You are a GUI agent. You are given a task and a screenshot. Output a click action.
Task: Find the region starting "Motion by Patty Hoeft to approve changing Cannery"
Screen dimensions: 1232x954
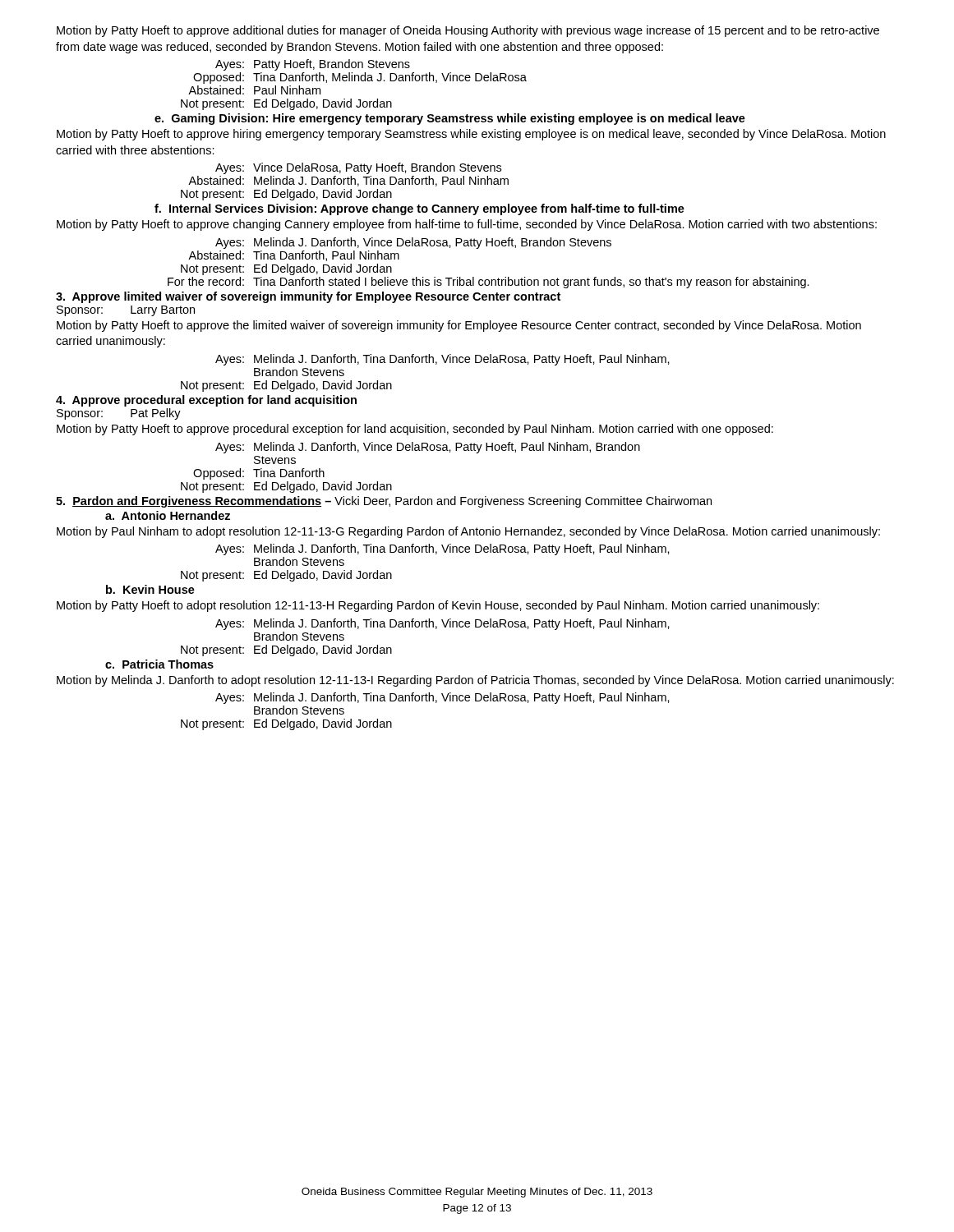[477, 225]
